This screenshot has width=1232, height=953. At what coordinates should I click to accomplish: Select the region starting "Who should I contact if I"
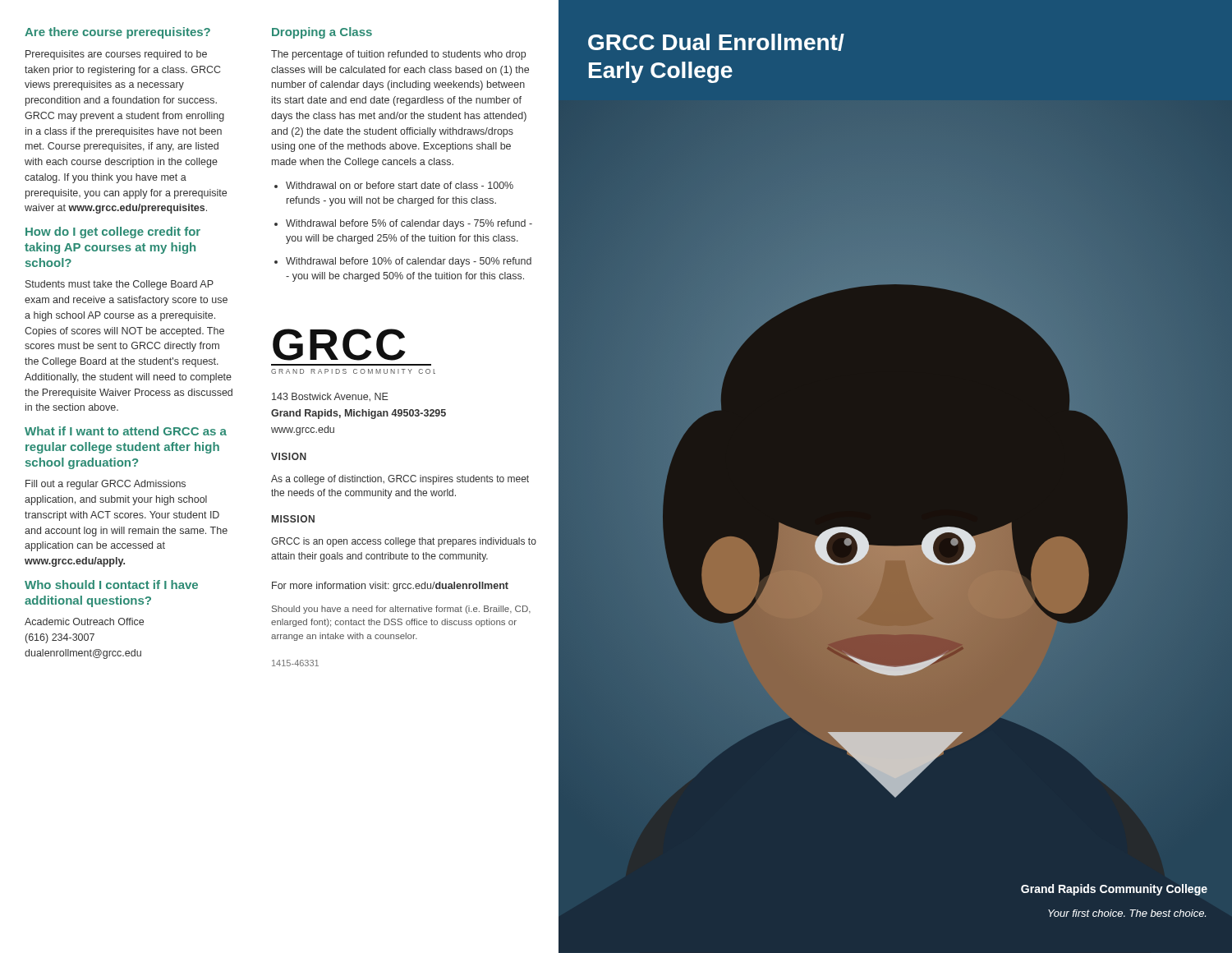click(x=129, y=593)
